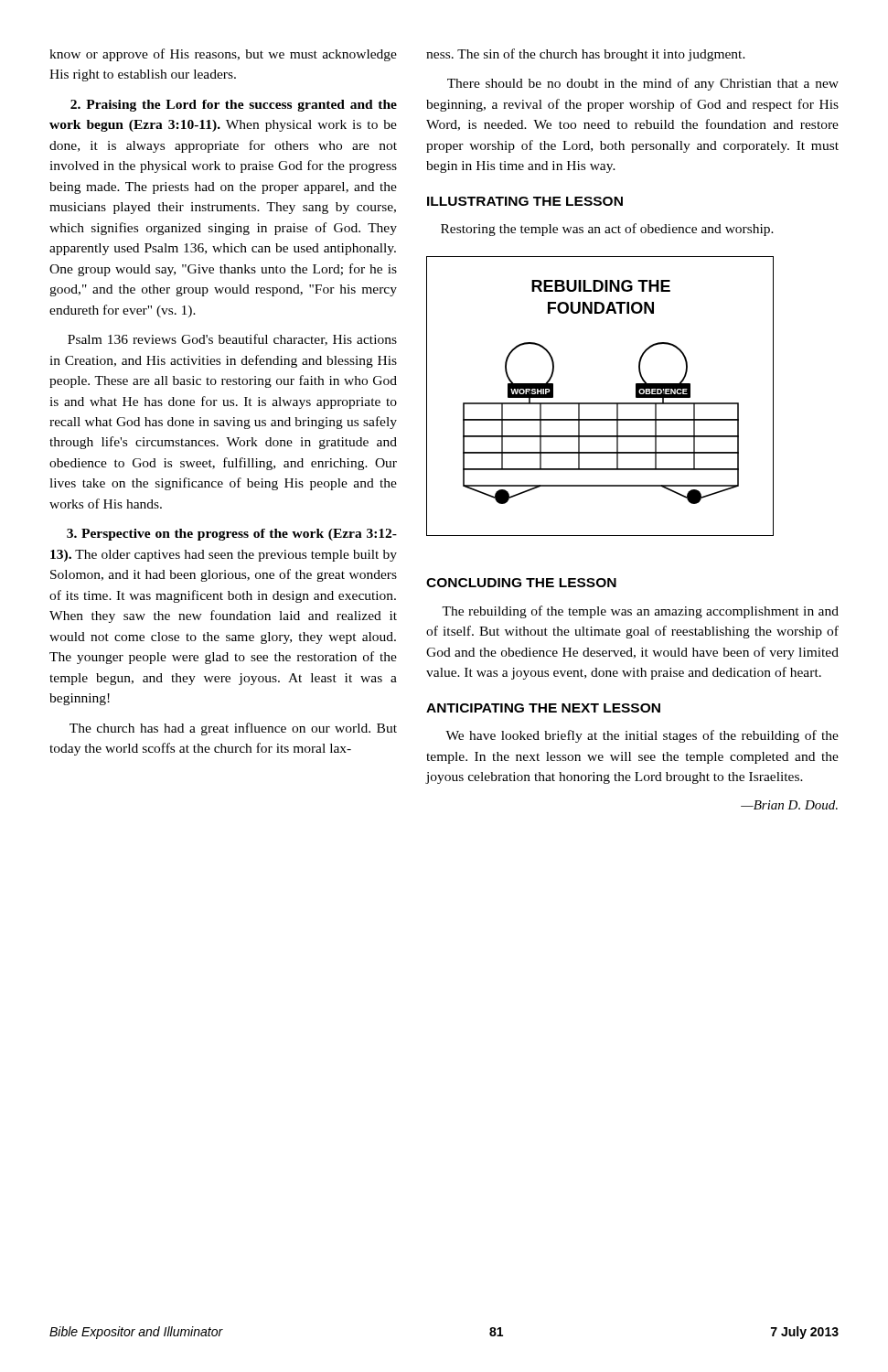Locate the block of text that opens with "The rebuilding of the temple was an"
888x1372 pixels.
point(632,641)
